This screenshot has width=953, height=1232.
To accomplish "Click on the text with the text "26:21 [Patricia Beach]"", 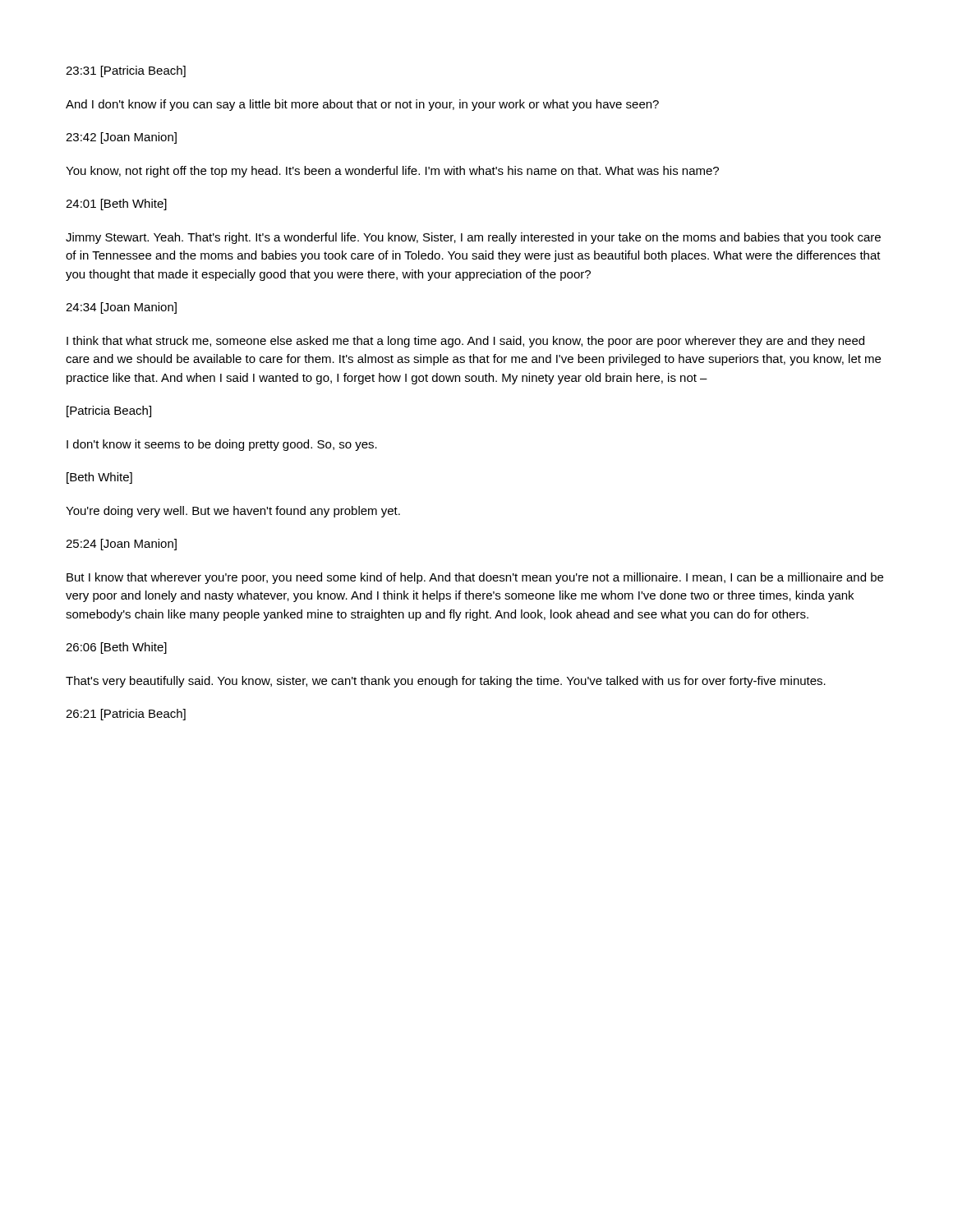I will coord(126,715).
